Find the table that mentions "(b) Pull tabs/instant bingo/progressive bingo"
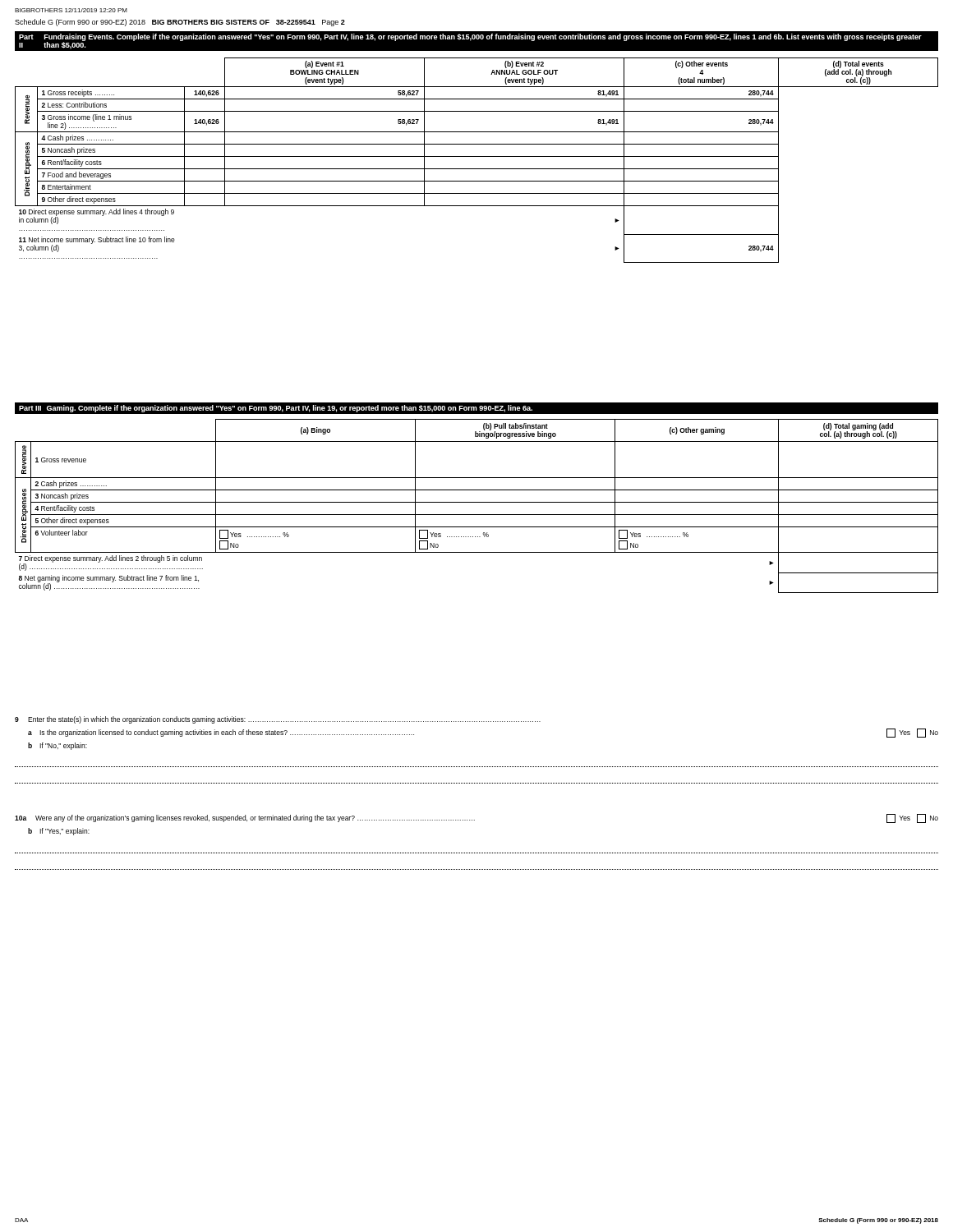Screen dimensions: 1232x953 pos(476,506)
